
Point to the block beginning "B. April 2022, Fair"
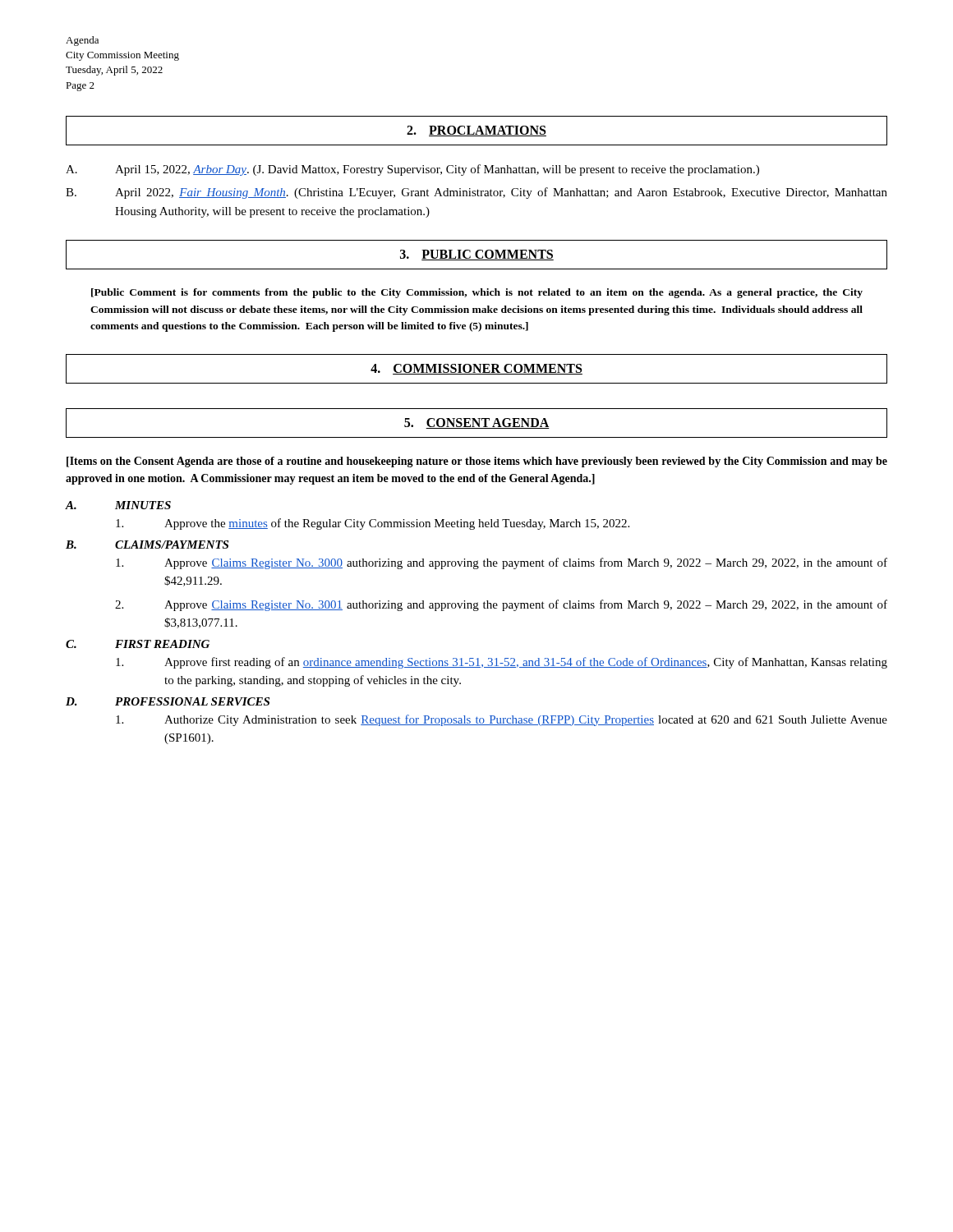coord(476,202)
